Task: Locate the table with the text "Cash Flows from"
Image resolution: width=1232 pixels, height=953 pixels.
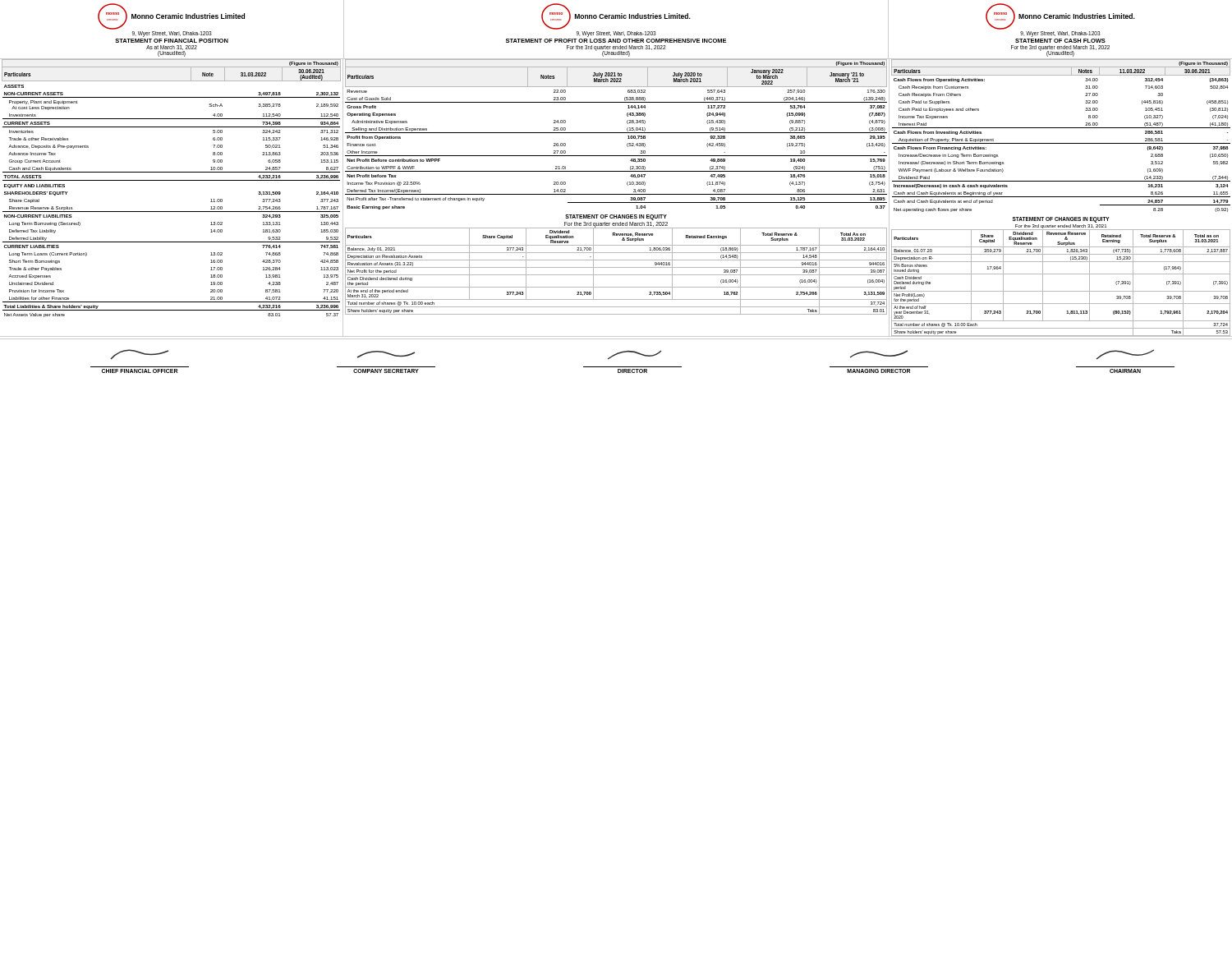Action: coord(1061,198)
